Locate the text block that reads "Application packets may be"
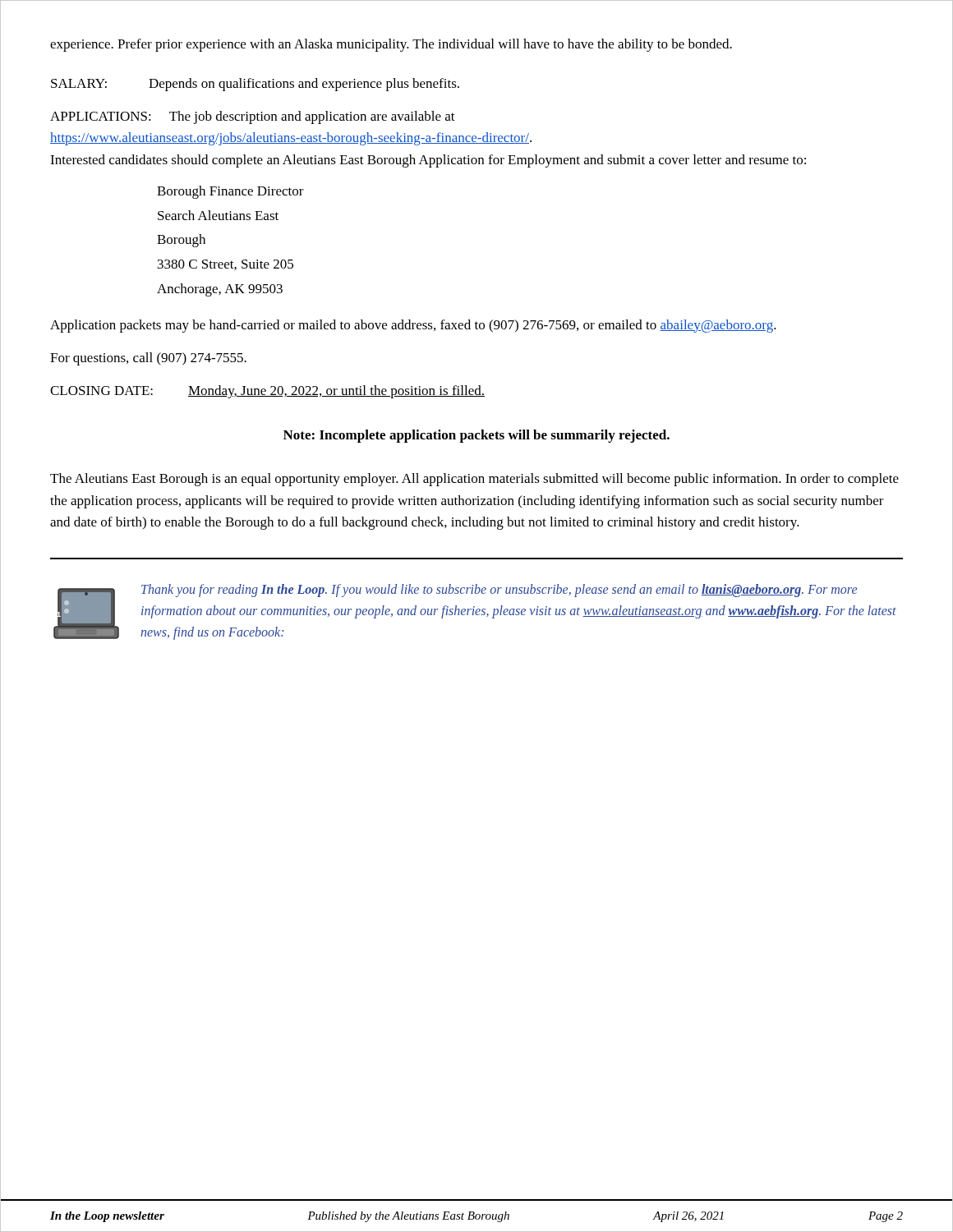 click(413, 325)
